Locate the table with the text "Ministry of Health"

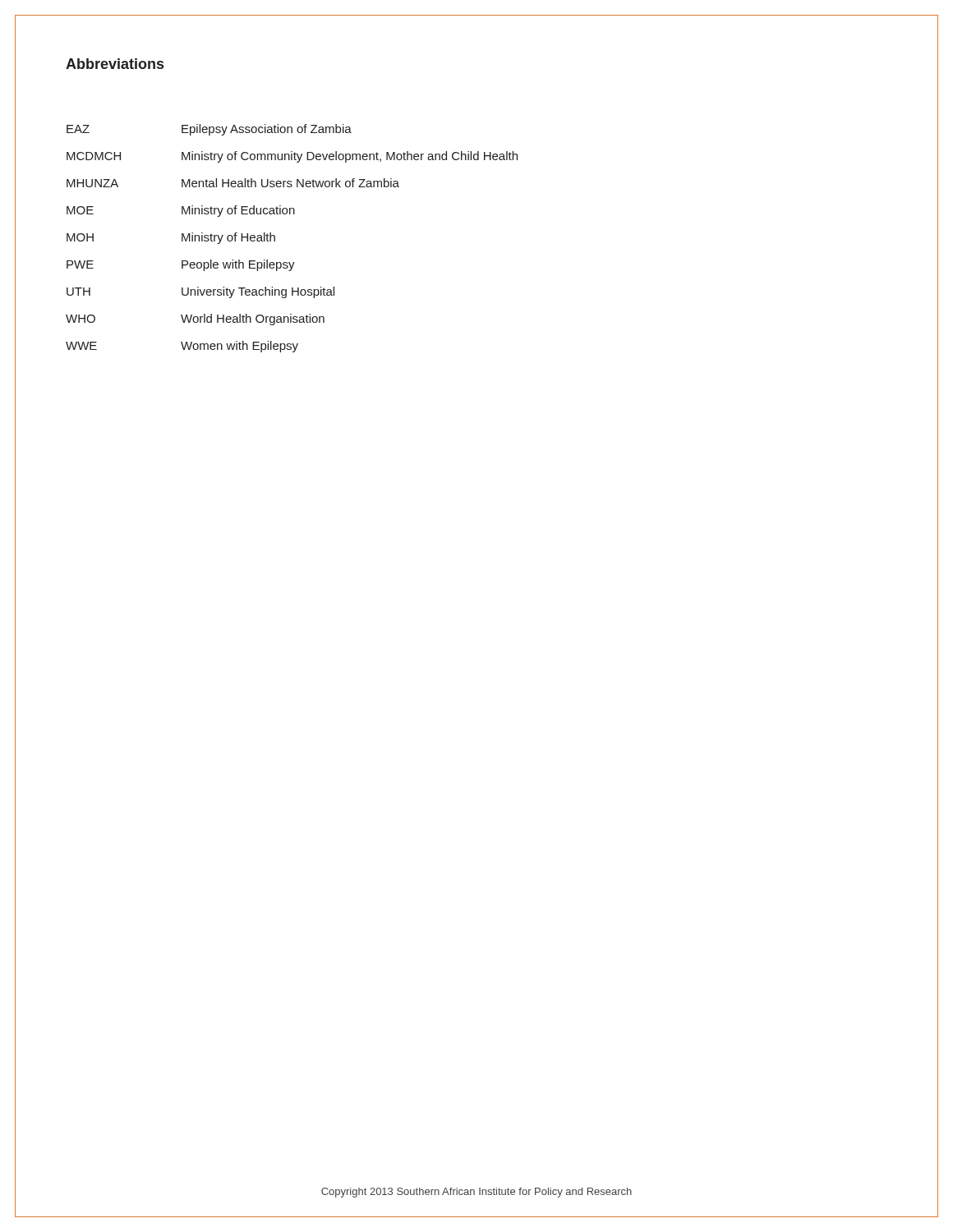476,237
